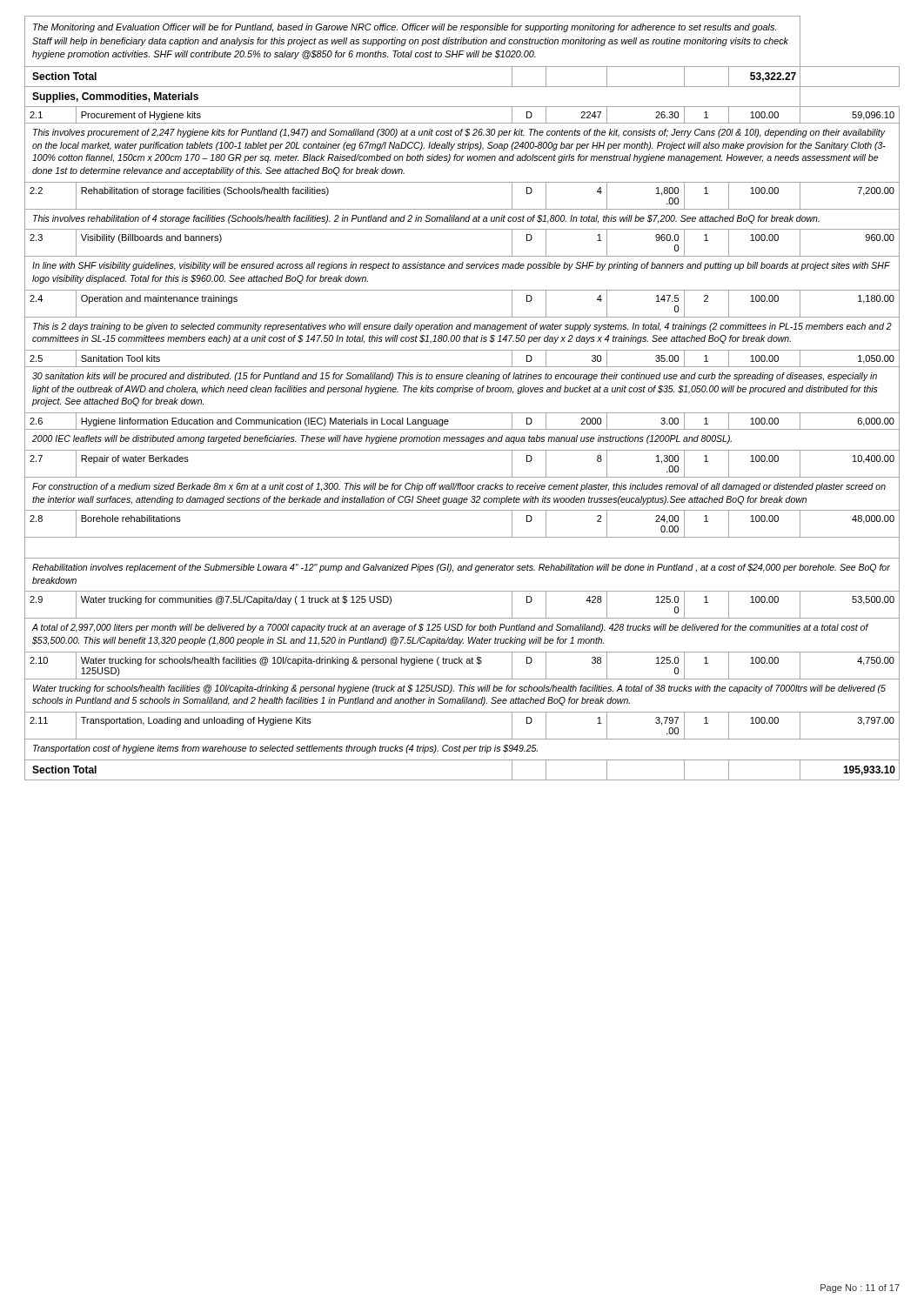
Task: Click on the table containing "10 Water trucking for"
Action: click(x=462, y=665)
